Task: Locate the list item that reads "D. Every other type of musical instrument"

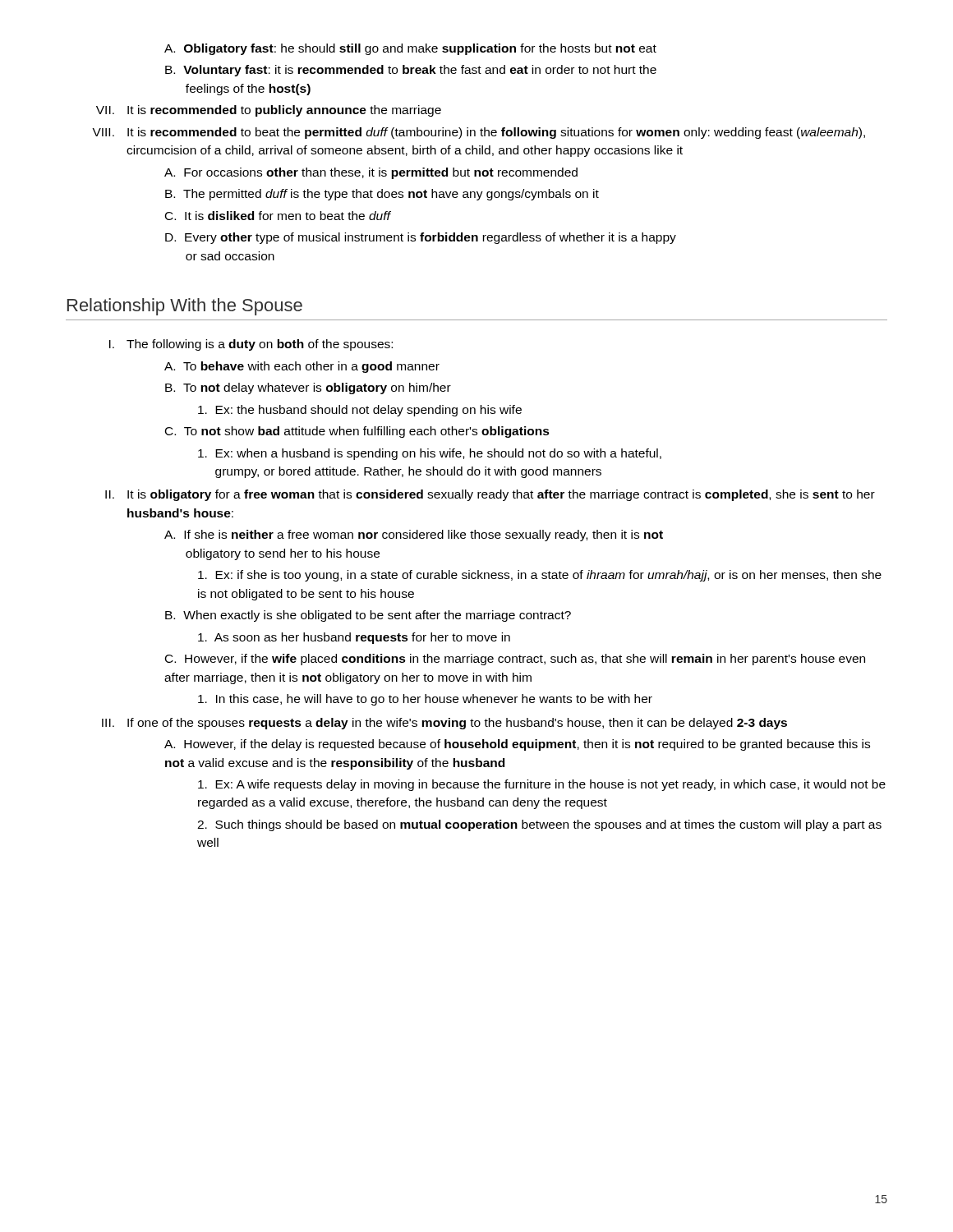Action: [420, 246]
